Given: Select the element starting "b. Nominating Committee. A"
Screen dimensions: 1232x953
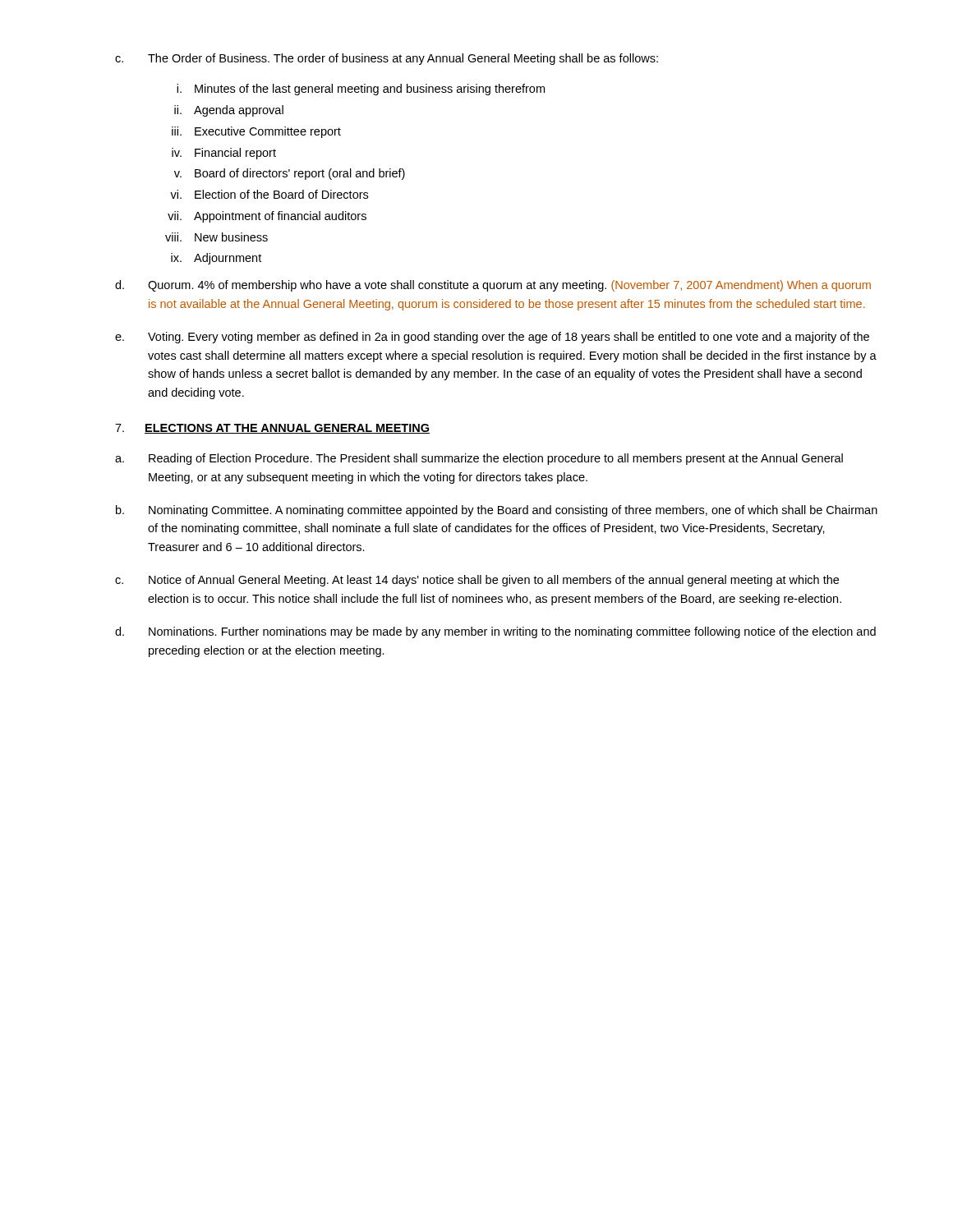Looking at the screenshot, I should point(497,529).
